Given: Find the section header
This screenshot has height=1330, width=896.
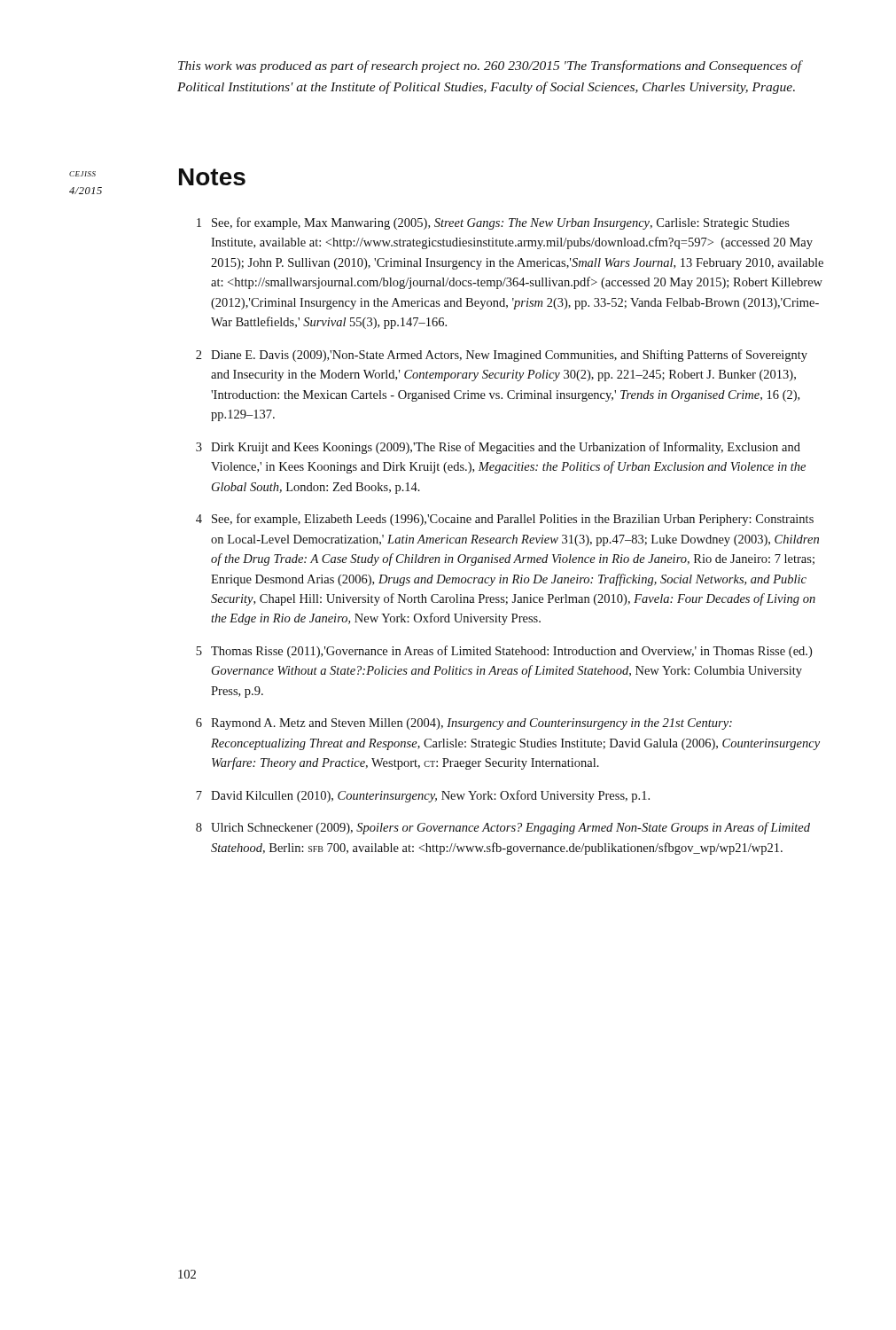Looking at the screenshot, I should [212, 177].
